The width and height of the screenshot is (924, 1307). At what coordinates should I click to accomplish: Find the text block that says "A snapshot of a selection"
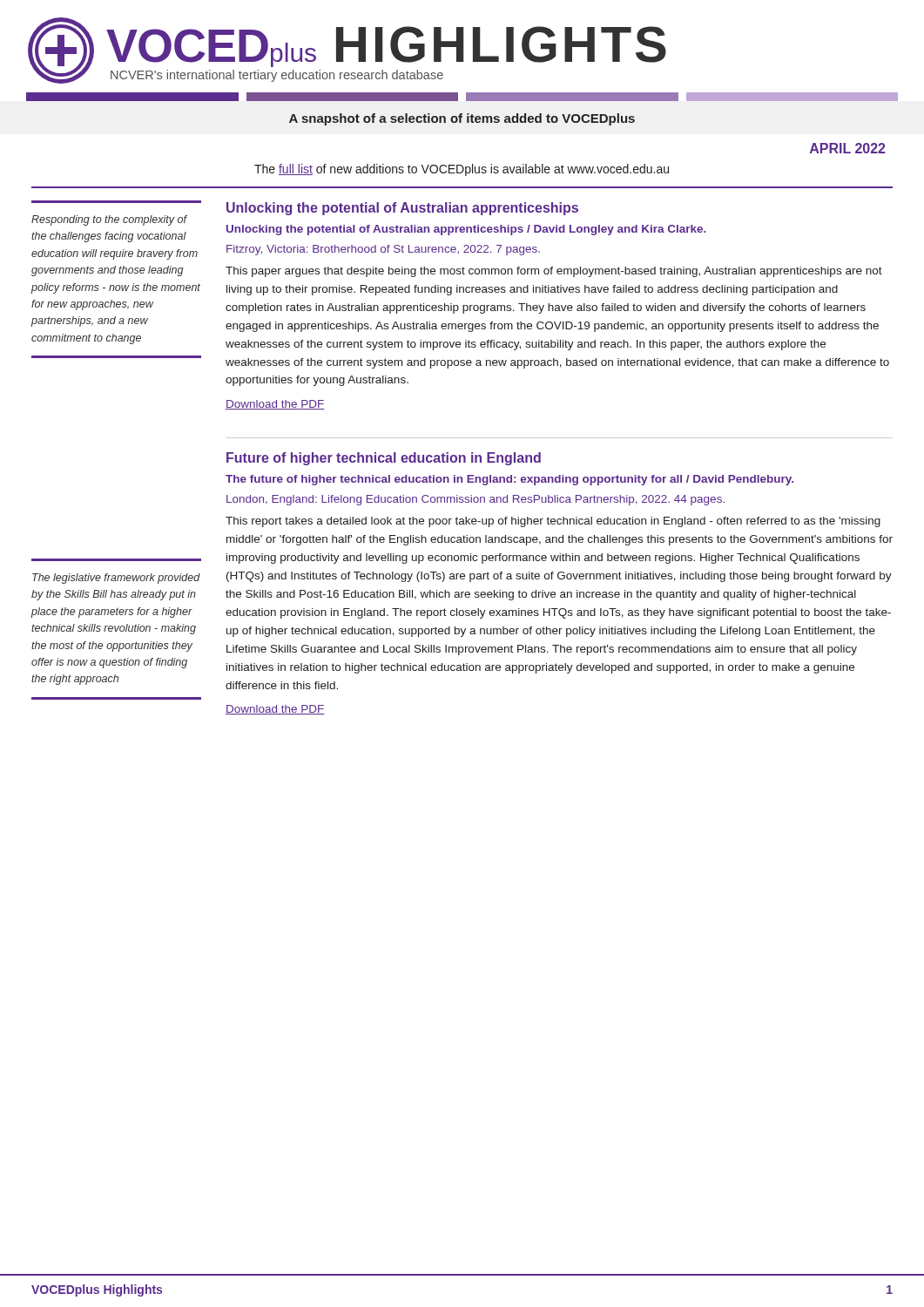pos(462,118)
